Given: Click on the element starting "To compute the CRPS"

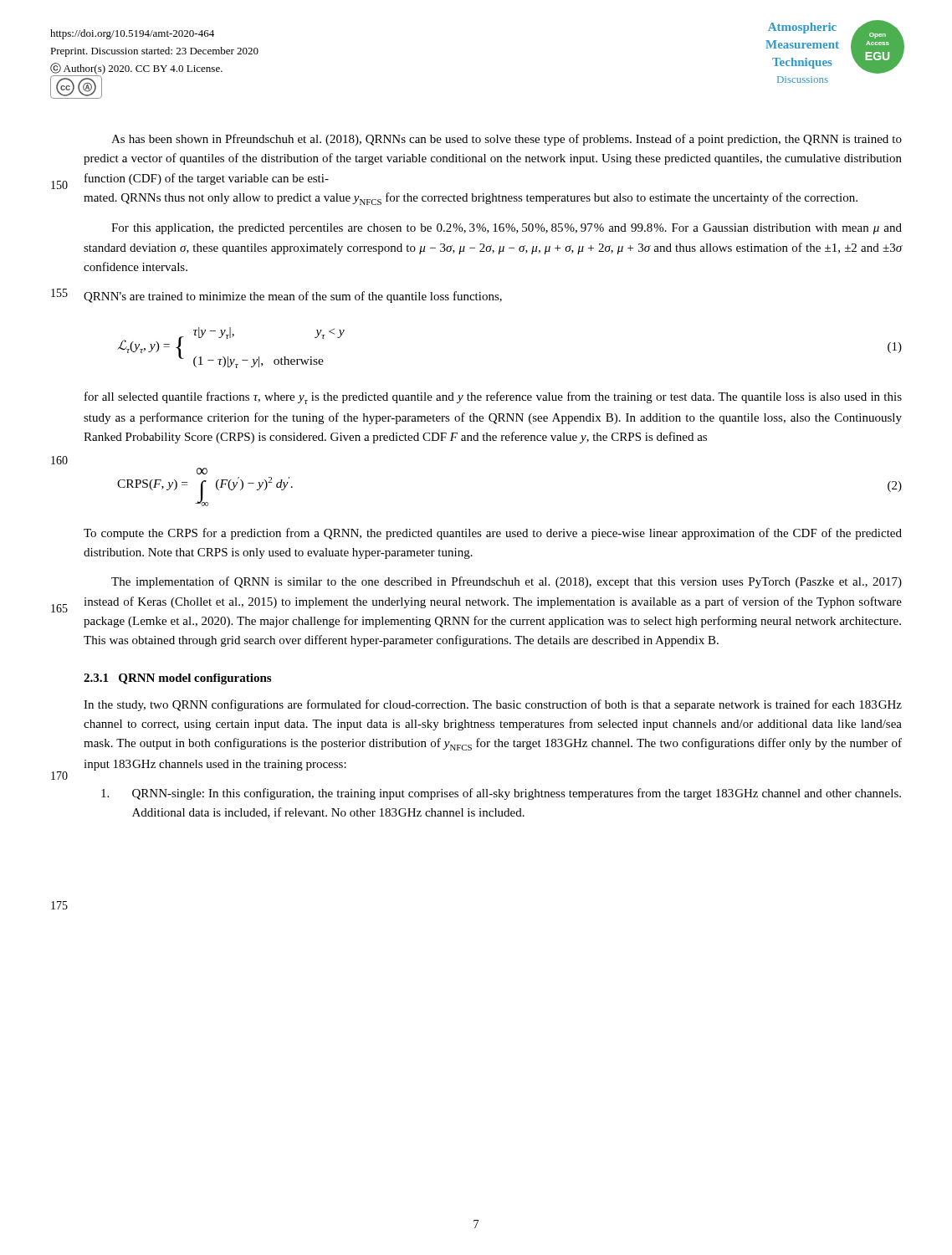Looking at the screenshot, I should click(493, 543).
